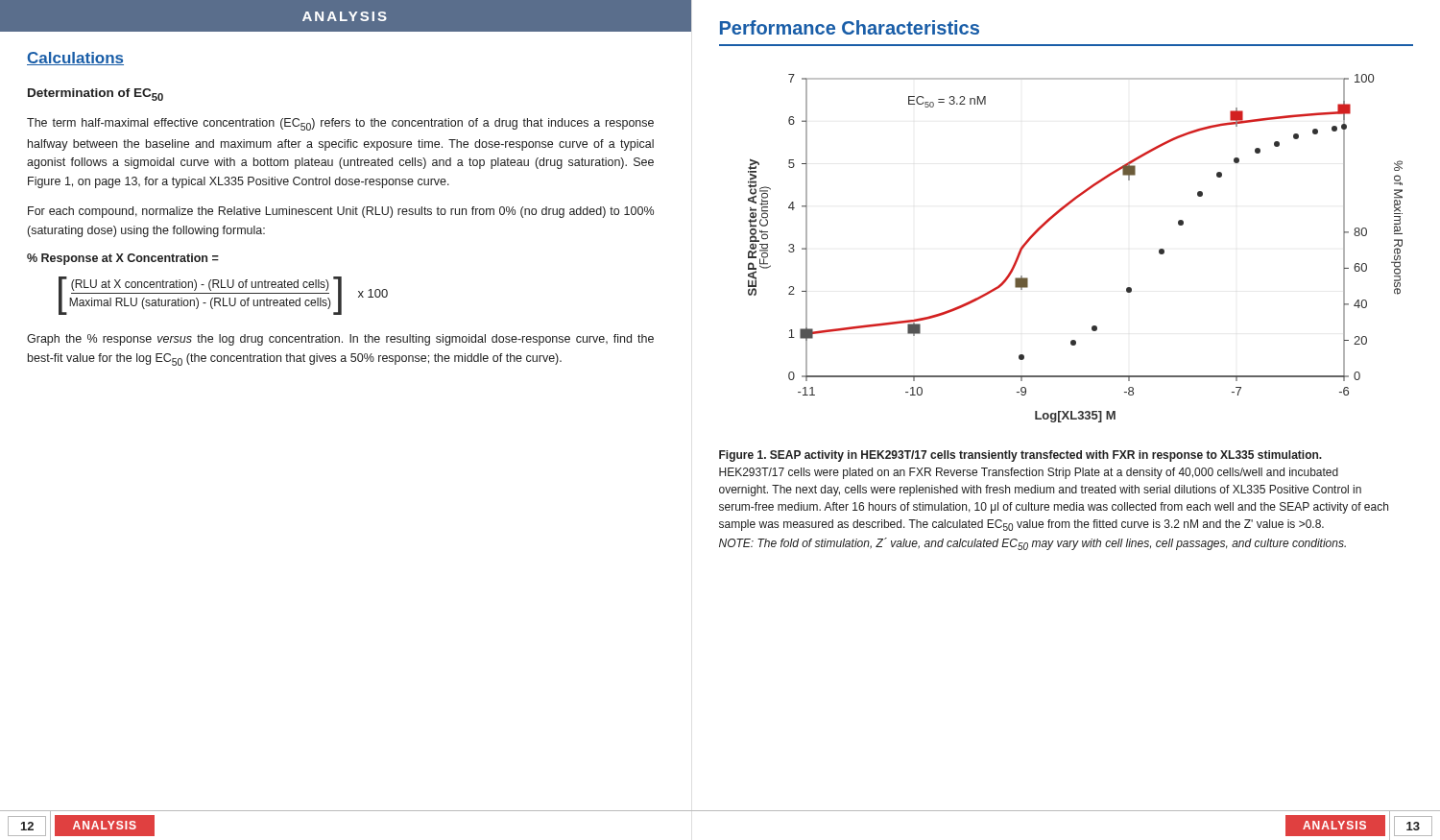Locate the caption that says "Figure 1. SEAP activity in"

point(1055,501)
